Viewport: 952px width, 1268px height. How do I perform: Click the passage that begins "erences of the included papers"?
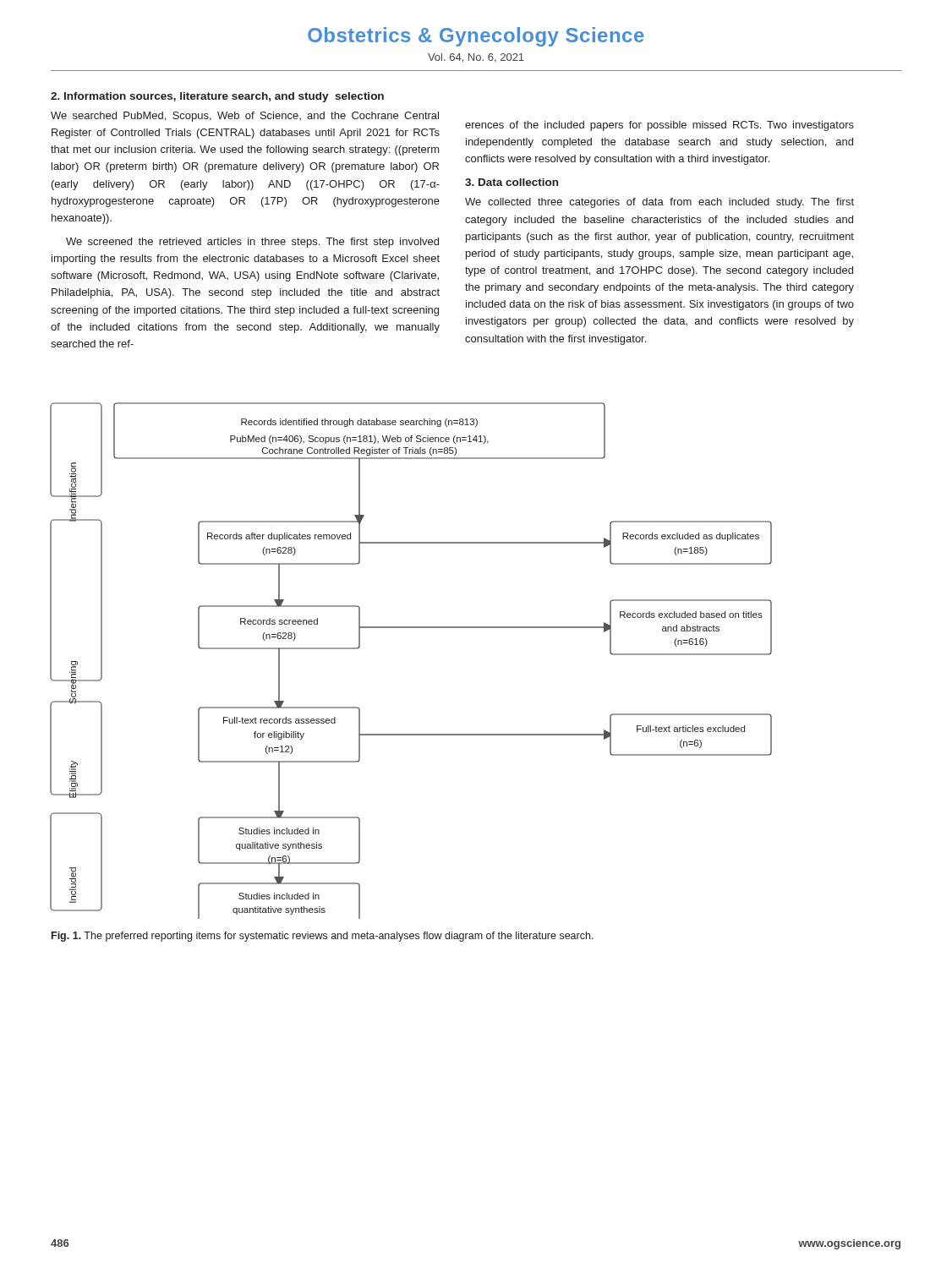pos(659,142)
